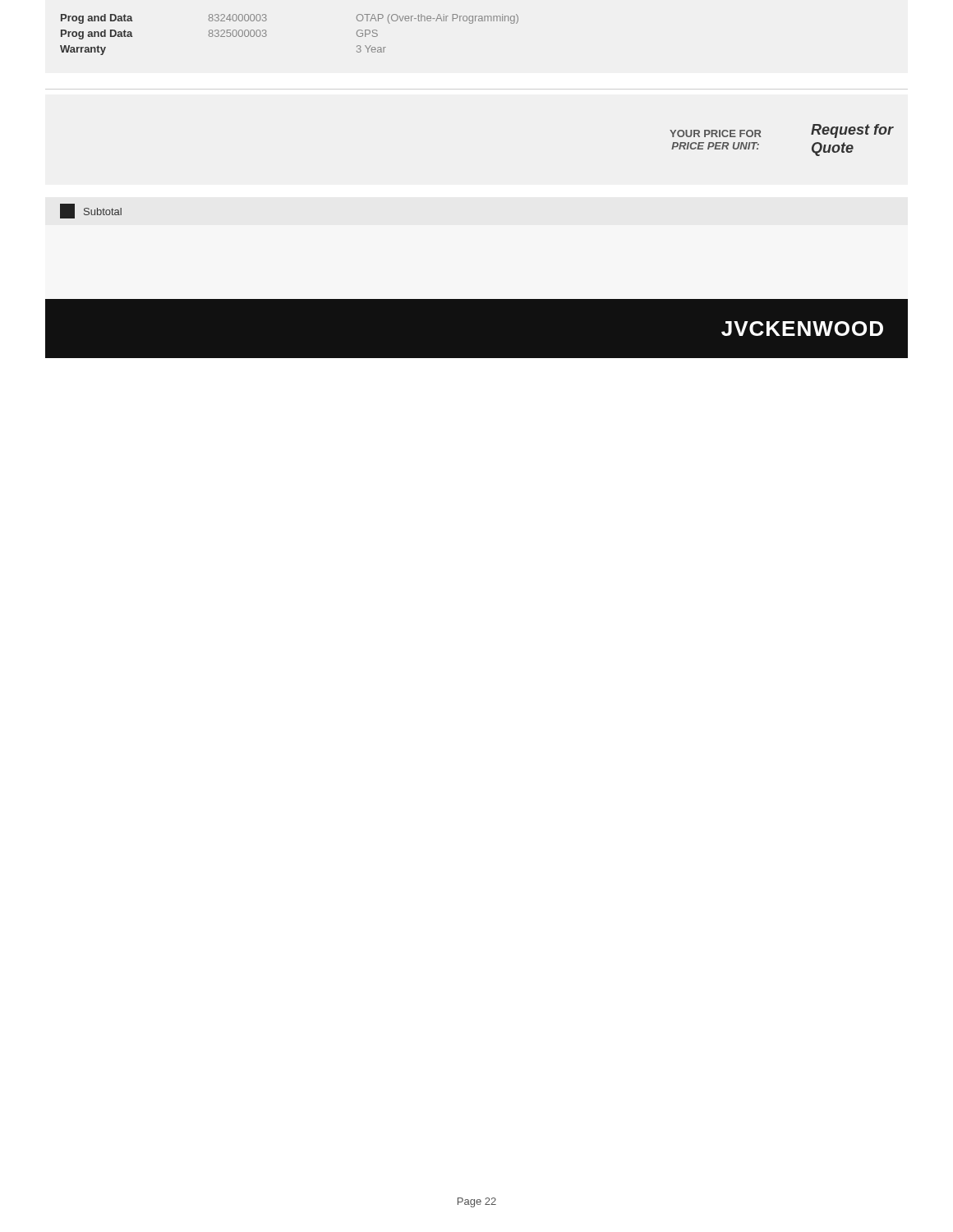Image resolution: width=953 pixels, height=1232 pixels.
Task: Find the table
Action: [x=476, y=37]
